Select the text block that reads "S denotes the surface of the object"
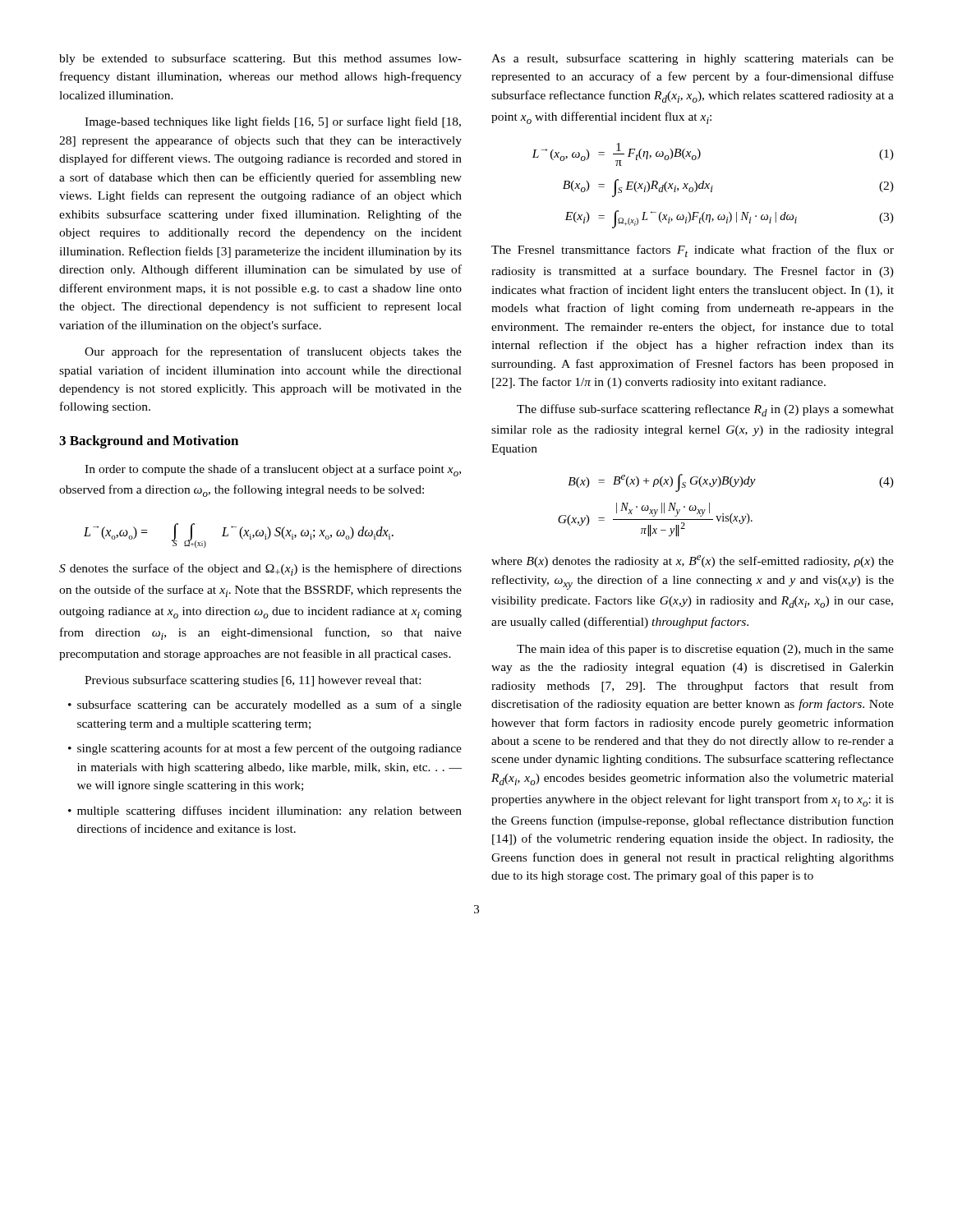Screen dimensions: 1232x953 (x=260, y=611)
